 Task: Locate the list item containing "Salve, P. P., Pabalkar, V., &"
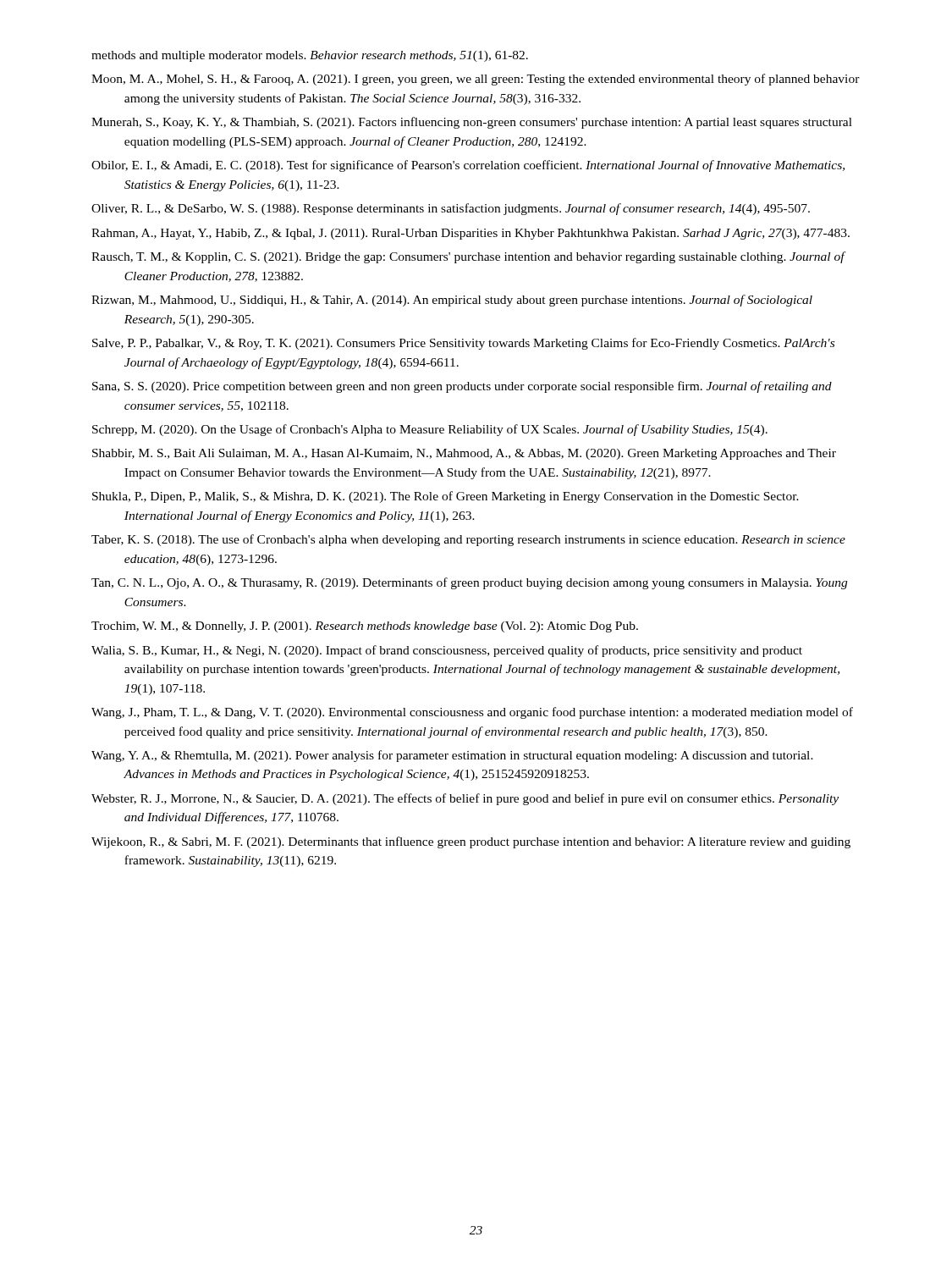[x=463, y=352]
